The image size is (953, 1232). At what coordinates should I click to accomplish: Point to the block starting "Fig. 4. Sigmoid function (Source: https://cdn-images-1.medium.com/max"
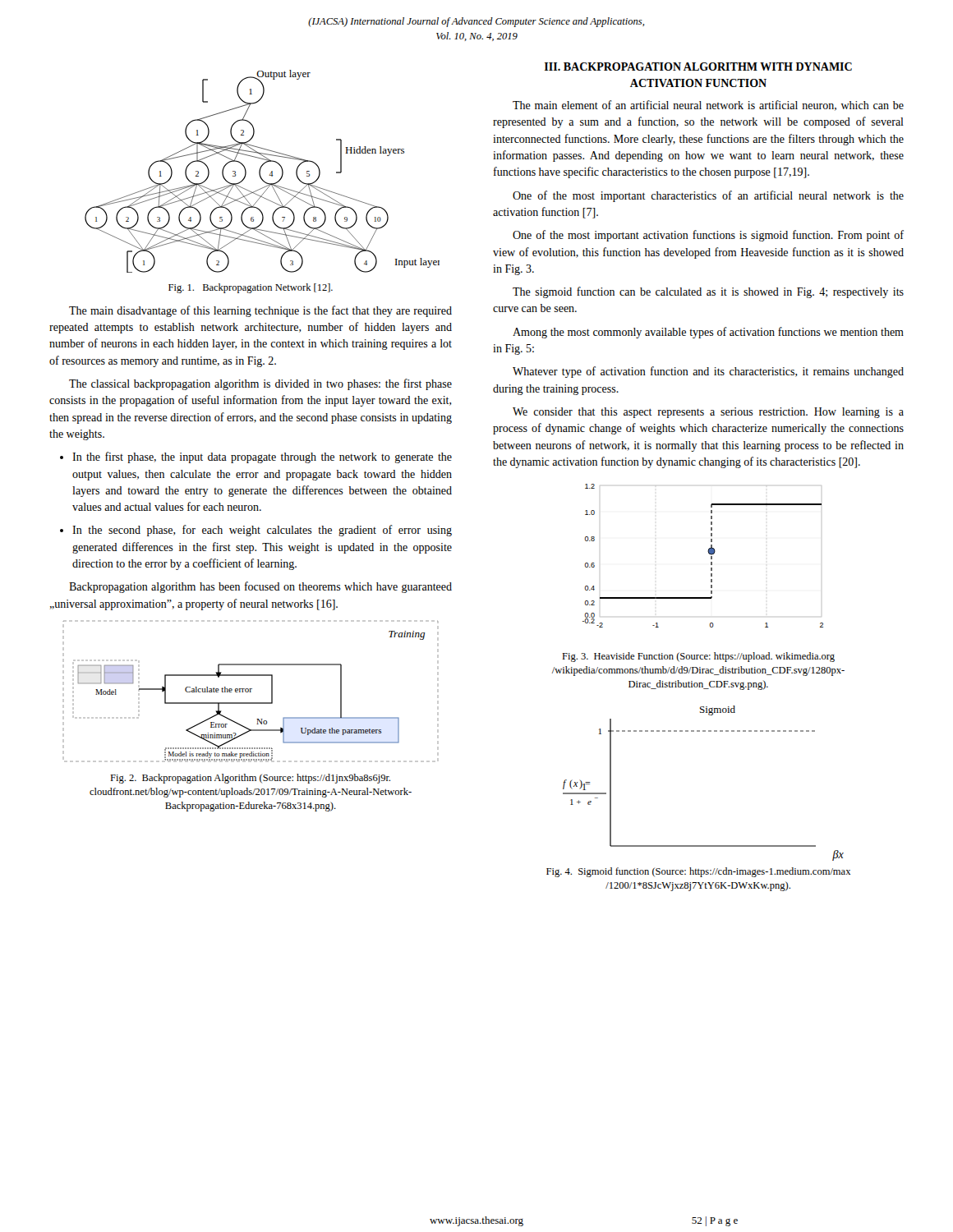[x=698, y=878]
